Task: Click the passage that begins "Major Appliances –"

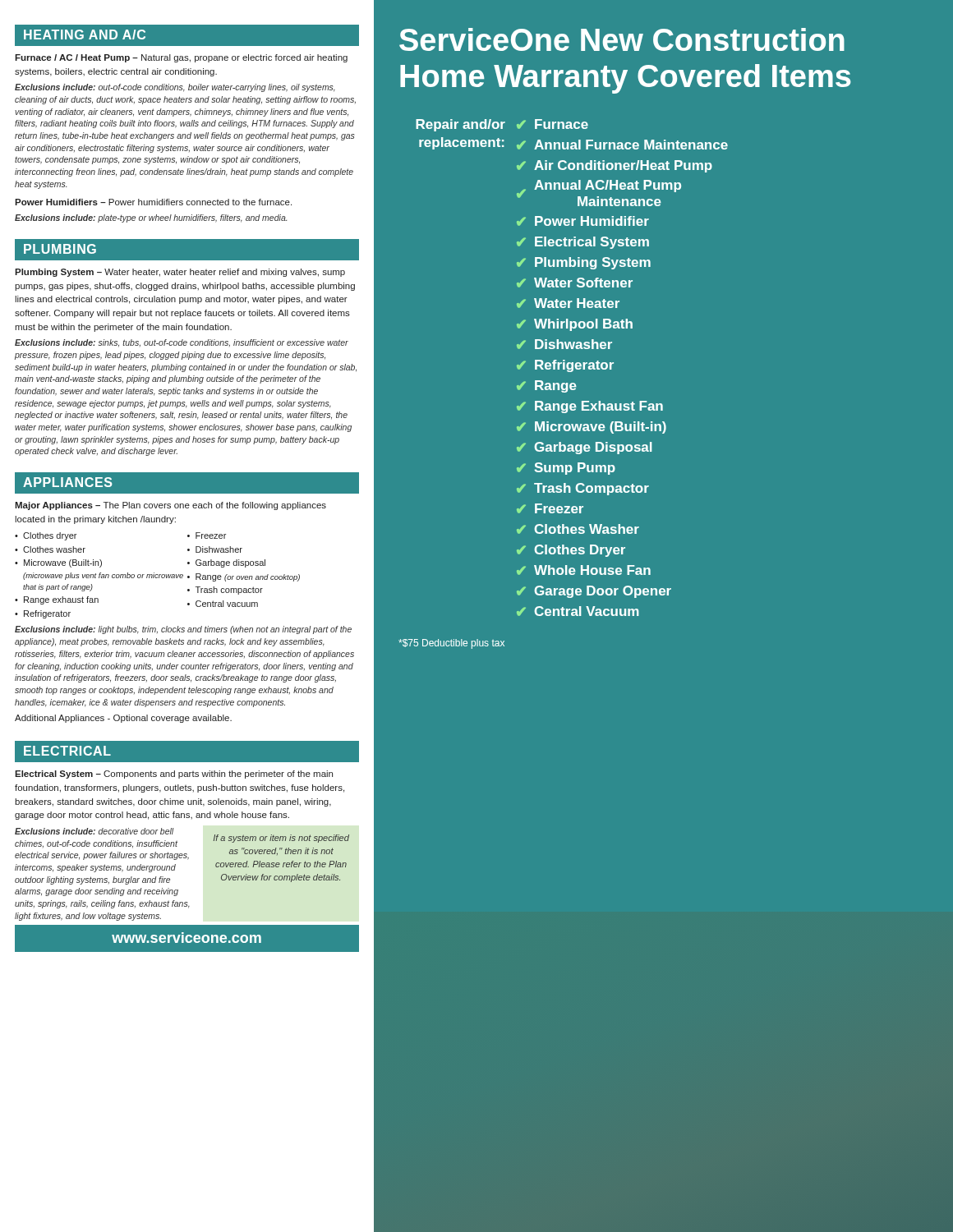Action: tap(187, 512)
